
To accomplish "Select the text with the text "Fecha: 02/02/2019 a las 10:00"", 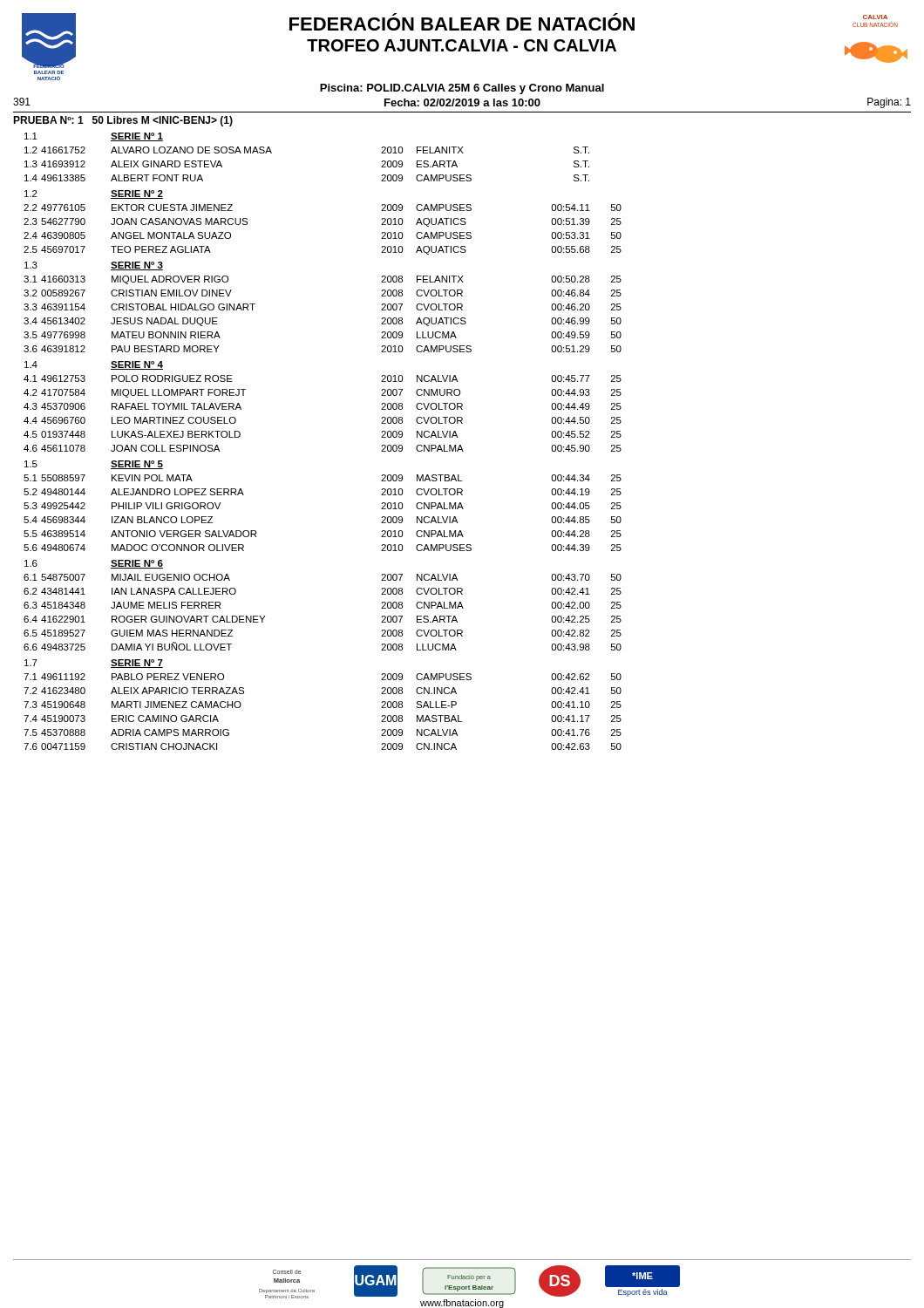I will point(462,102).
